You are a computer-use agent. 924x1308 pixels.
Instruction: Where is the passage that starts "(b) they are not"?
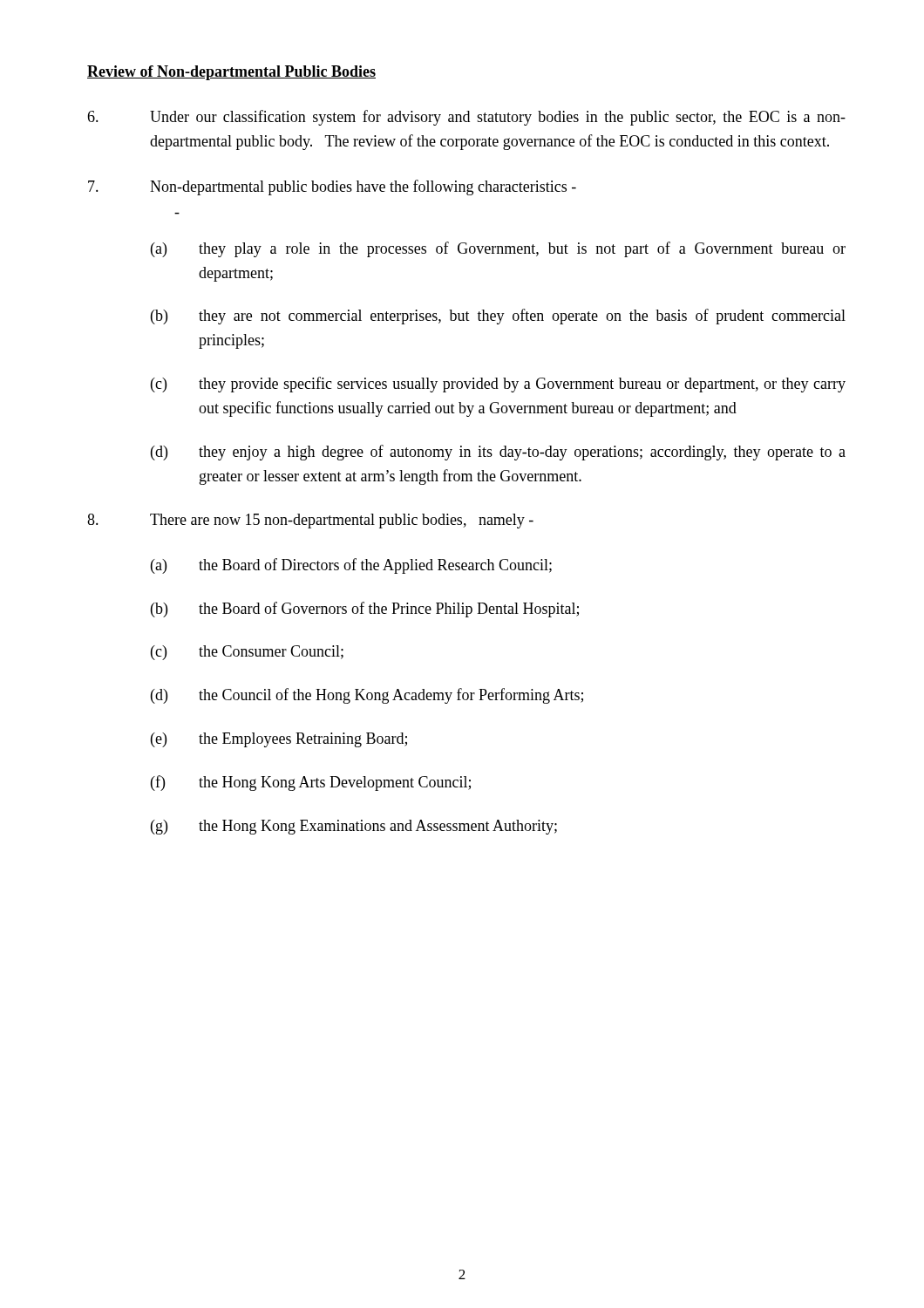tap(498, 329)
